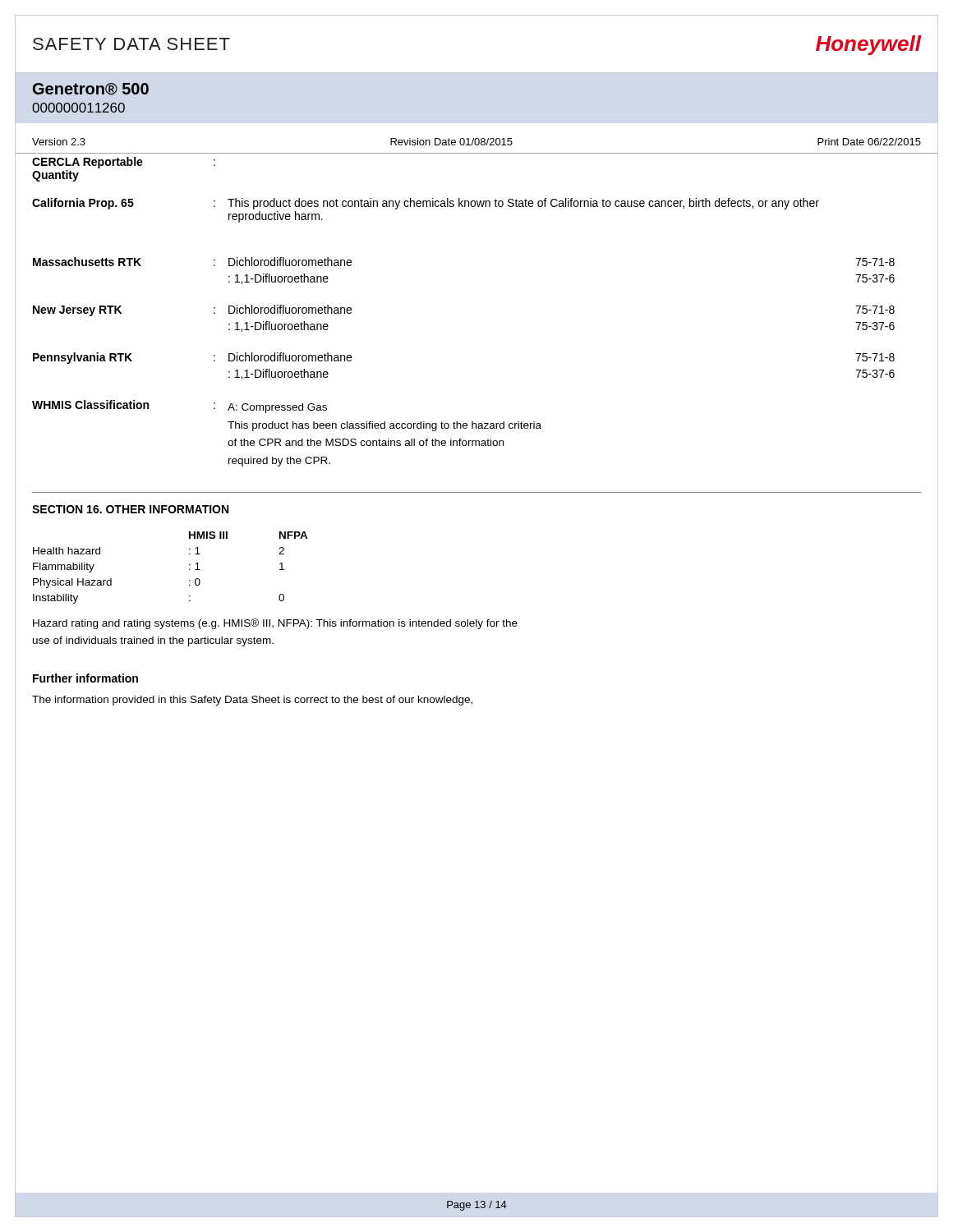Point to the text starting "California Prop. 65 : This"
Viewport: 953px width, 1232px height.
pos(476,209)
